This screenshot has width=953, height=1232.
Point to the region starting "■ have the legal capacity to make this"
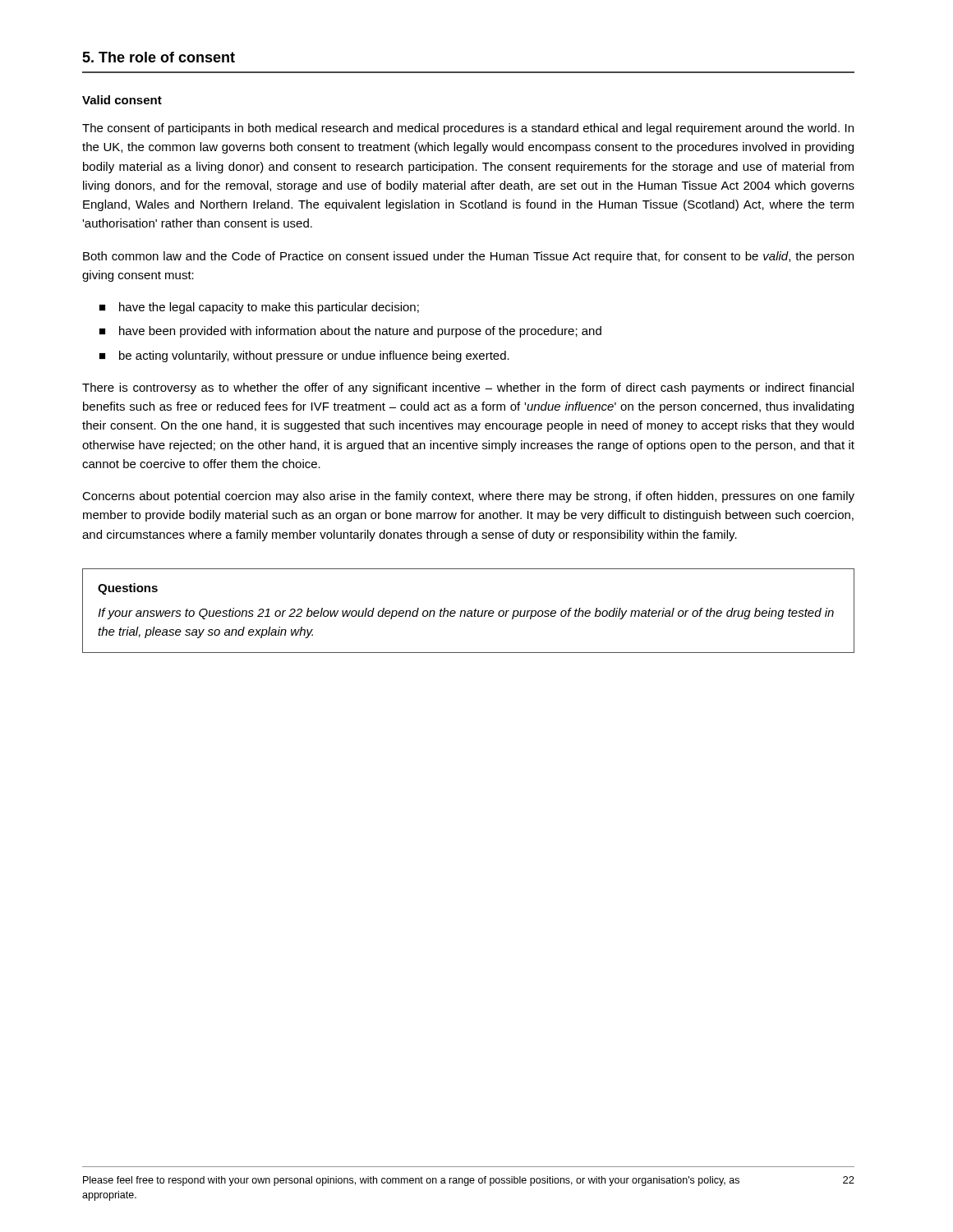(x=259, y=308)
